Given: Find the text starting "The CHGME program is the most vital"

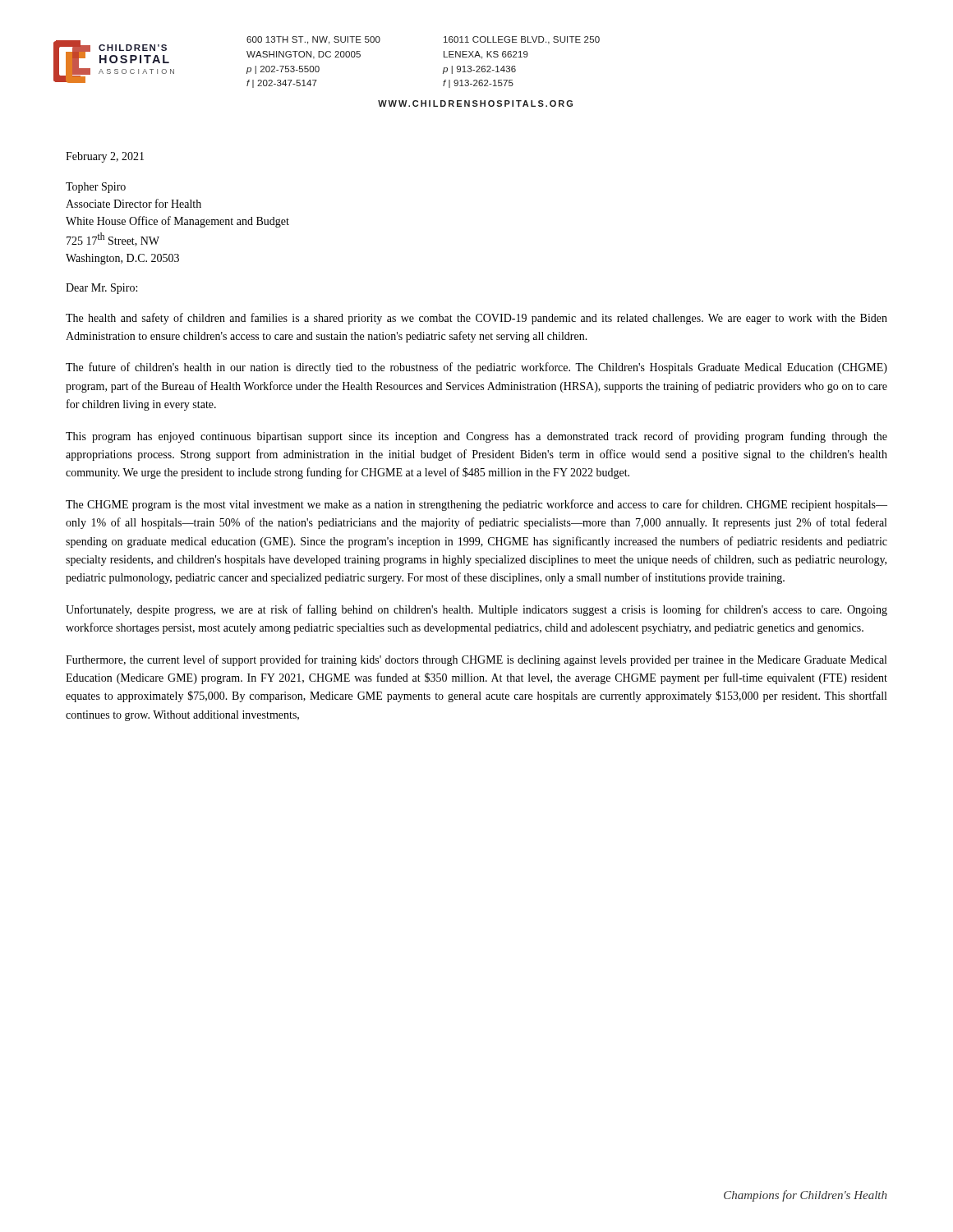Looking at the screenshot, I should tap(476, 541).
